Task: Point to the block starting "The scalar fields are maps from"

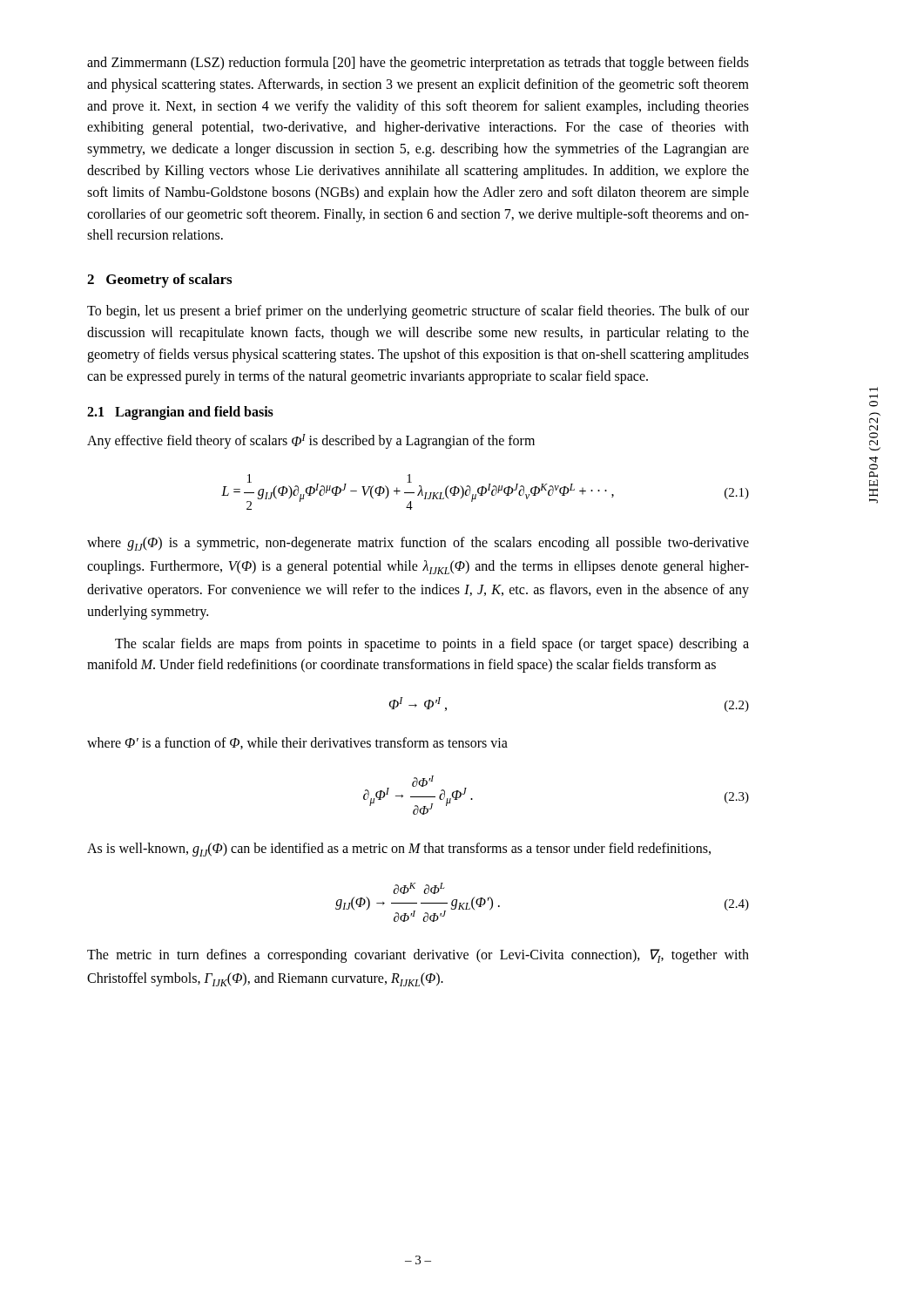Action: [x=418, y=655]
